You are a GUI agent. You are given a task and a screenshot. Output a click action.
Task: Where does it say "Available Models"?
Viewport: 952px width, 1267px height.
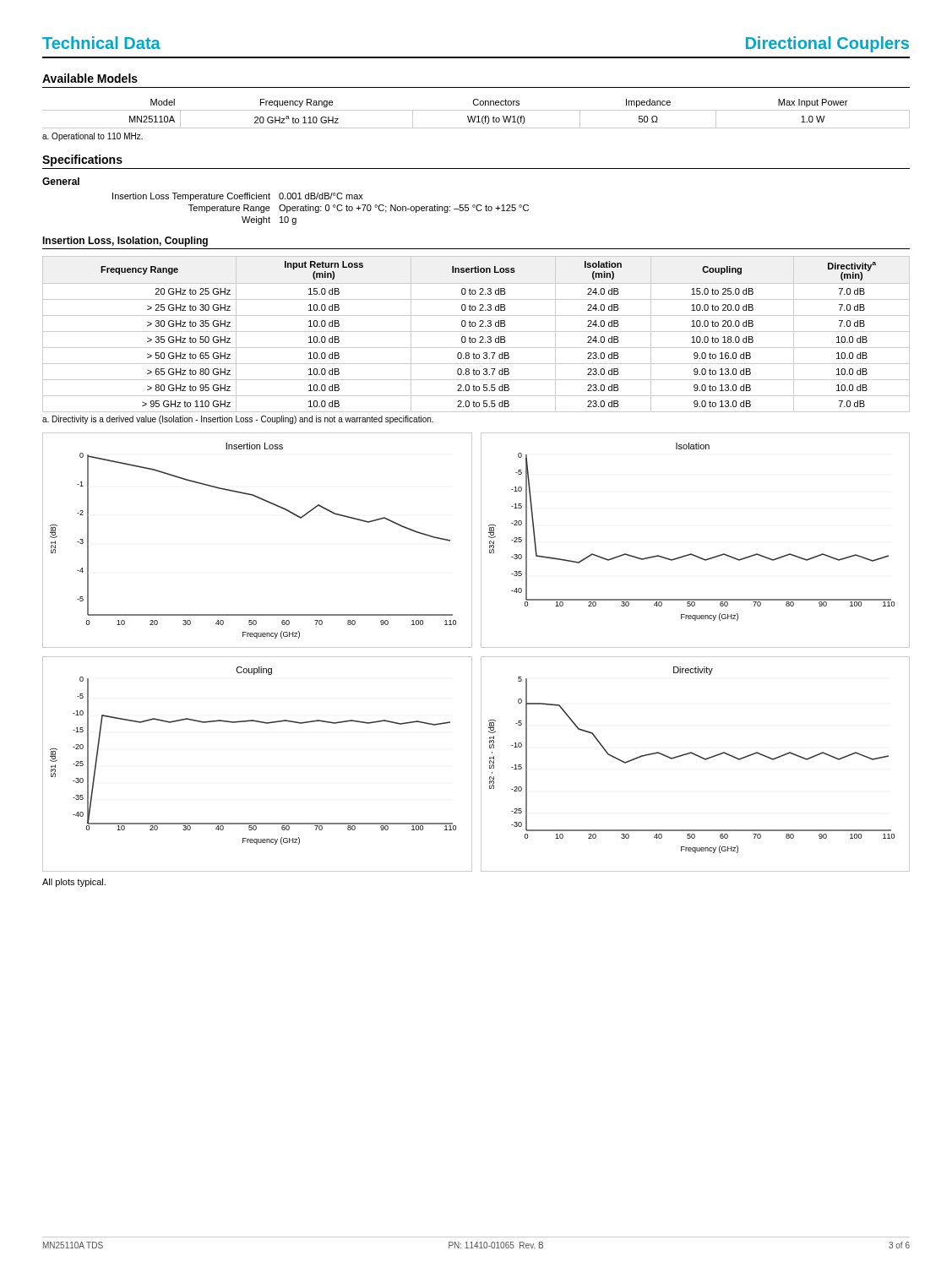pos(90,79)
